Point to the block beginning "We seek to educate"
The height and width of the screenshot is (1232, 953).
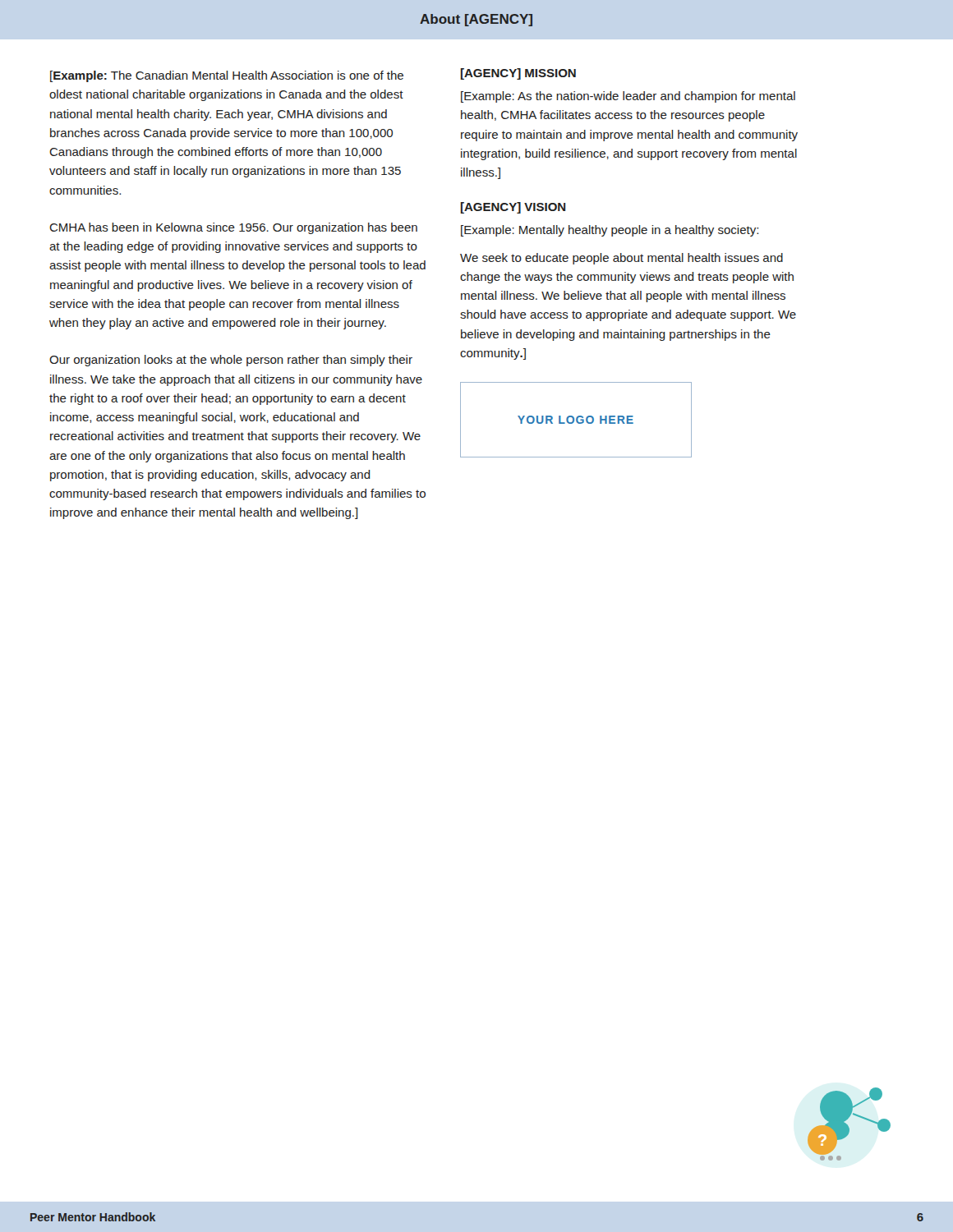click(628, 305)
